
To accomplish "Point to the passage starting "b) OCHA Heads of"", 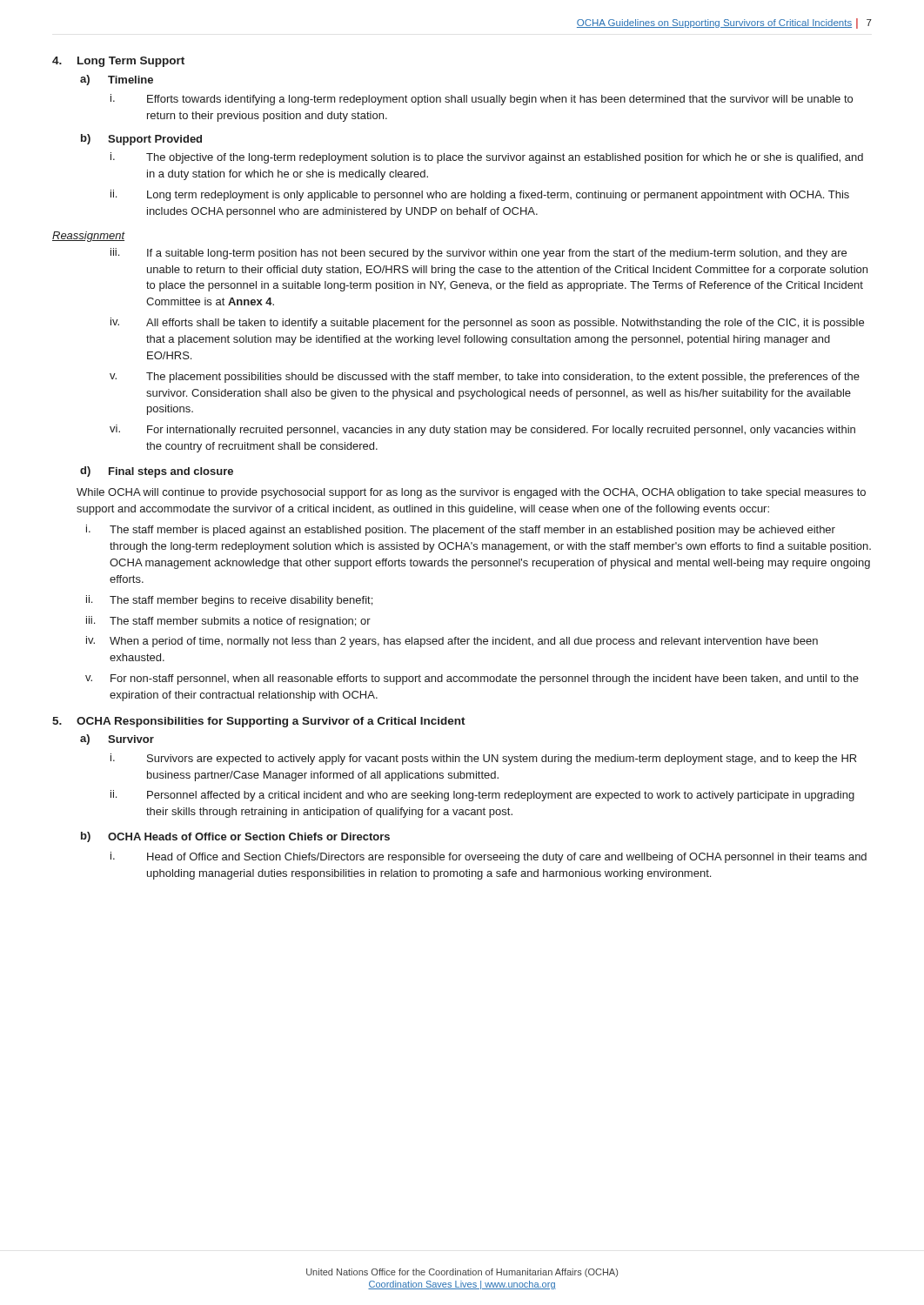I will click(235, 837).
